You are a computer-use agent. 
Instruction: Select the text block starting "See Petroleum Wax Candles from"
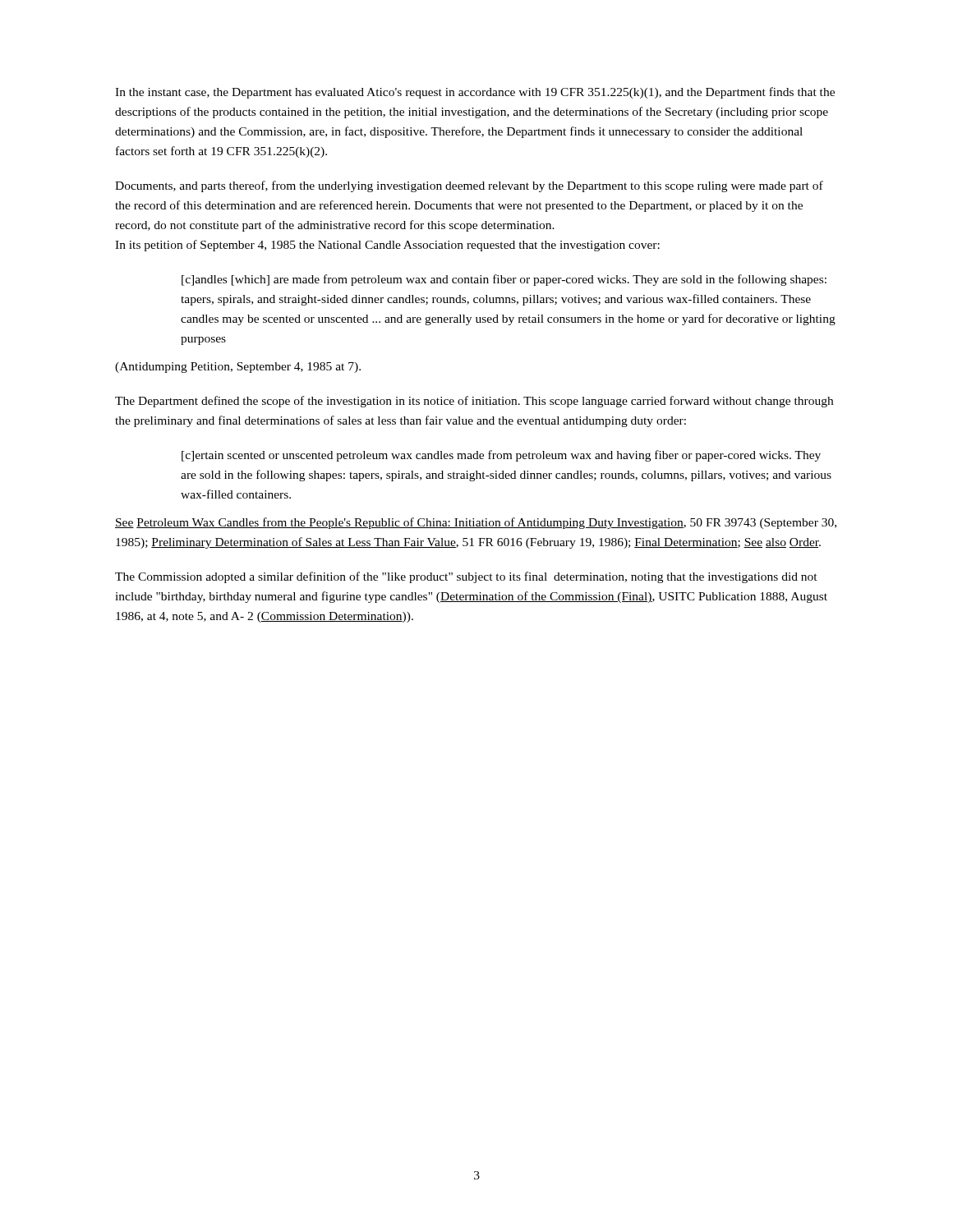point(476,532)
